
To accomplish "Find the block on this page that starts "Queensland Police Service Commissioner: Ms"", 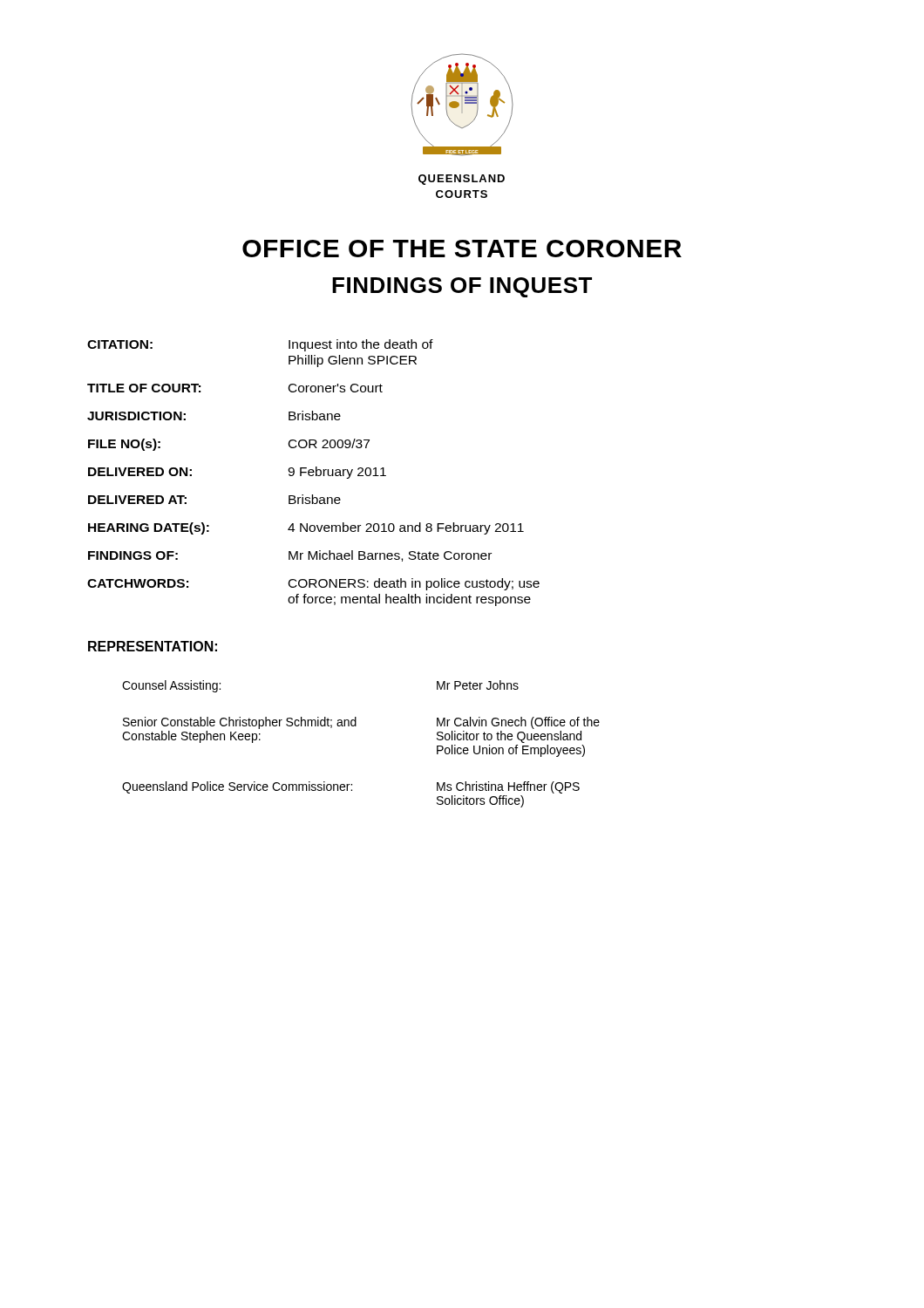I will pyautogui.click(x=479, y=794).
